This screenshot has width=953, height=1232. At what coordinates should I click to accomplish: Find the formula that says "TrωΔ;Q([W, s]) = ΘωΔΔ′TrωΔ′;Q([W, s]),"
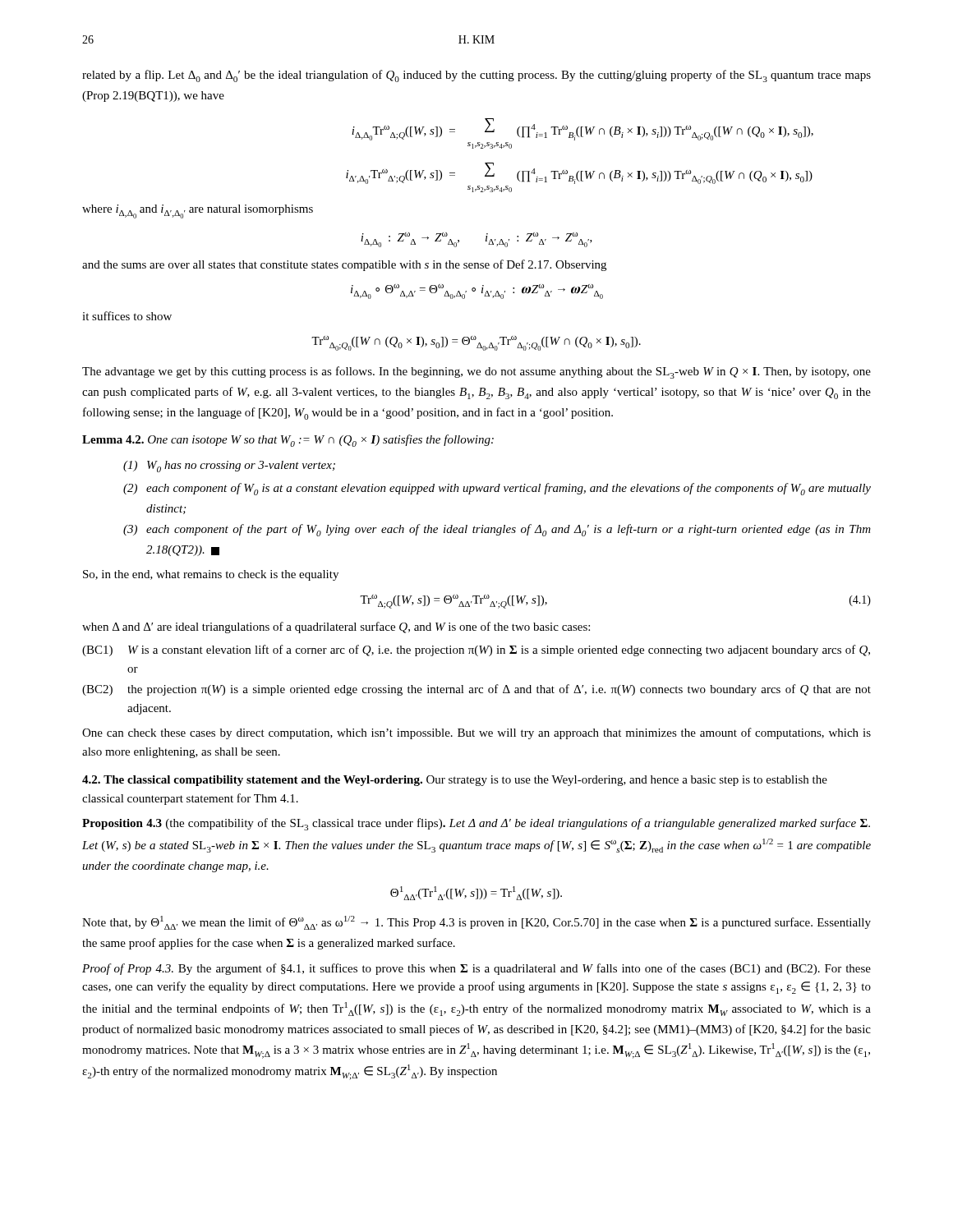pyautogui.click(x=476, y=600)
